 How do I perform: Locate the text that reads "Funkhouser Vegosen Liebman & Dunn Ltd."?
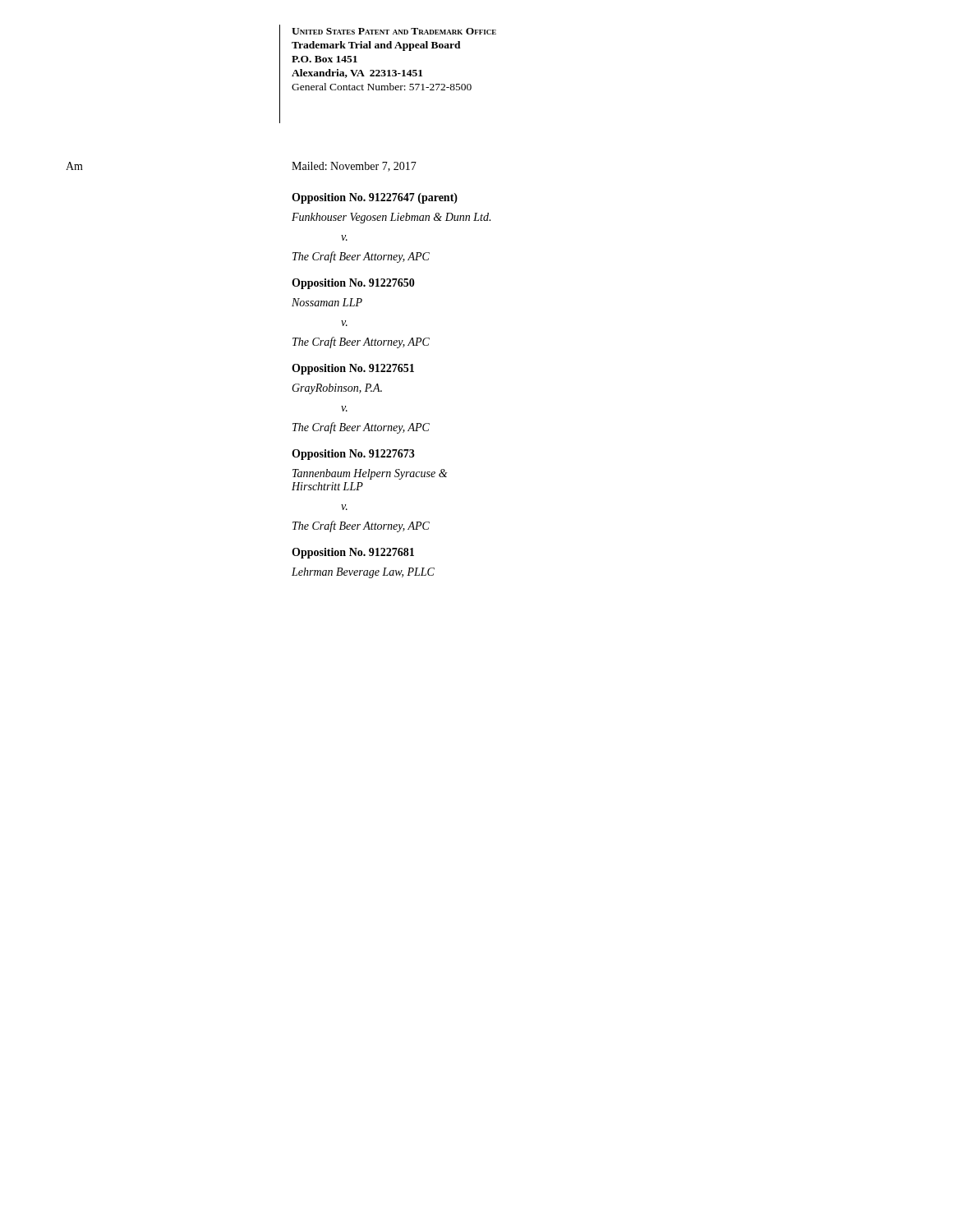pyautogui.click(x=392, y=217)
